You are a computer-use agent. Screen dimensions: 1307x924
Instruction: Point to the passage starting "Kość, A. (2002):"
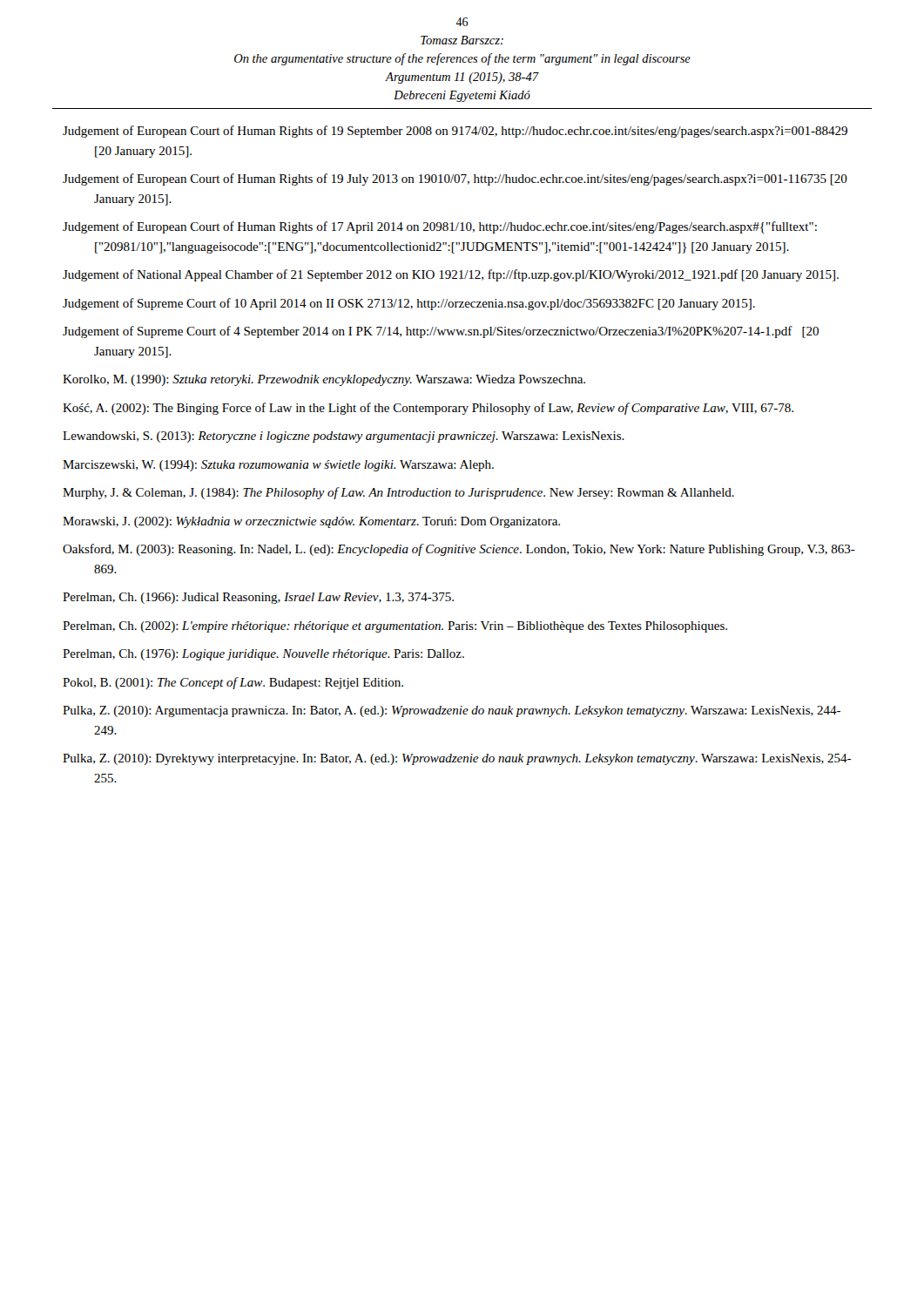pyautogui.click(x=429, y=407)
